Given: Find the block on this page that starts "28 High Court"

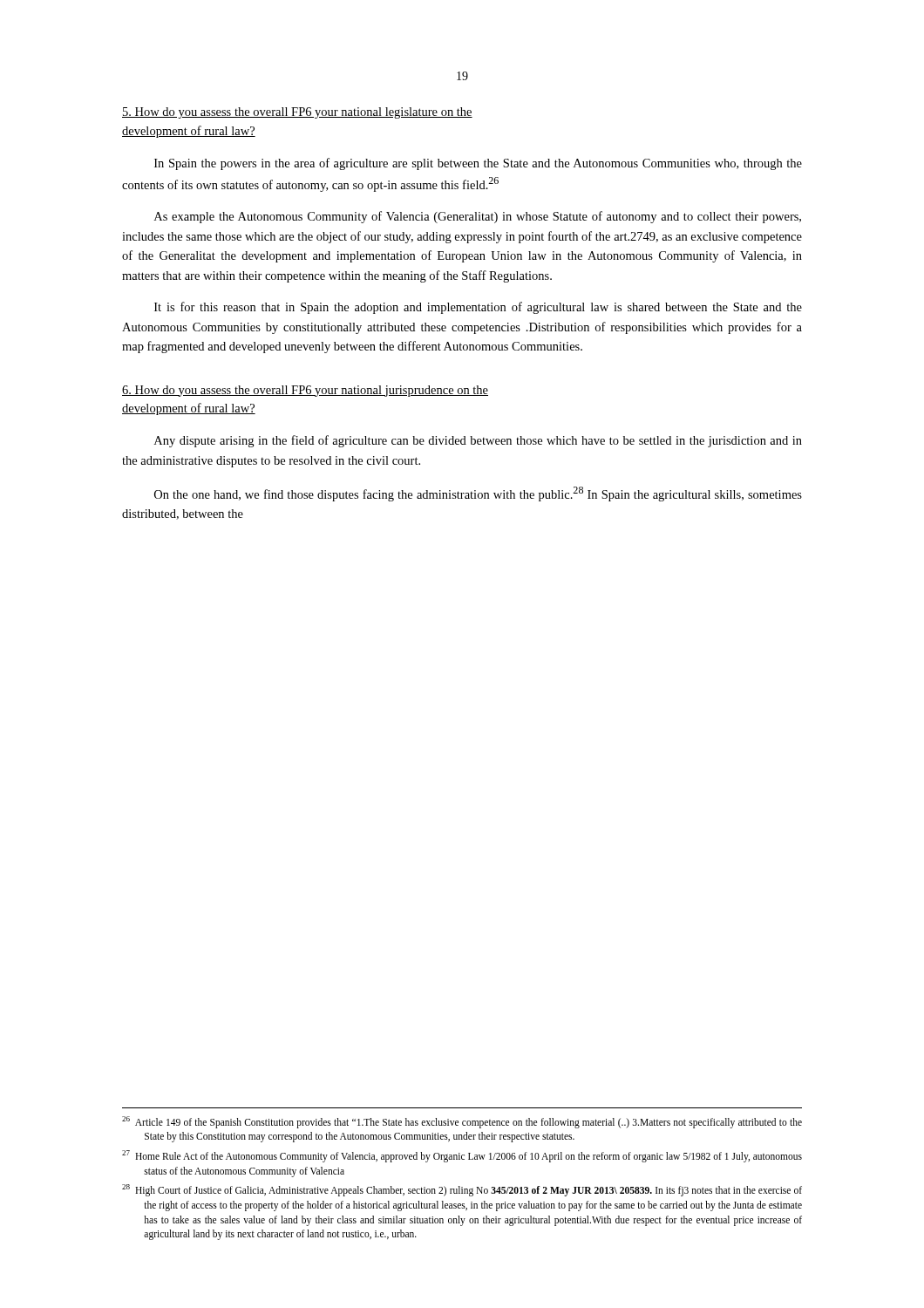Looking at the screenshot, I should point(462,1213).
